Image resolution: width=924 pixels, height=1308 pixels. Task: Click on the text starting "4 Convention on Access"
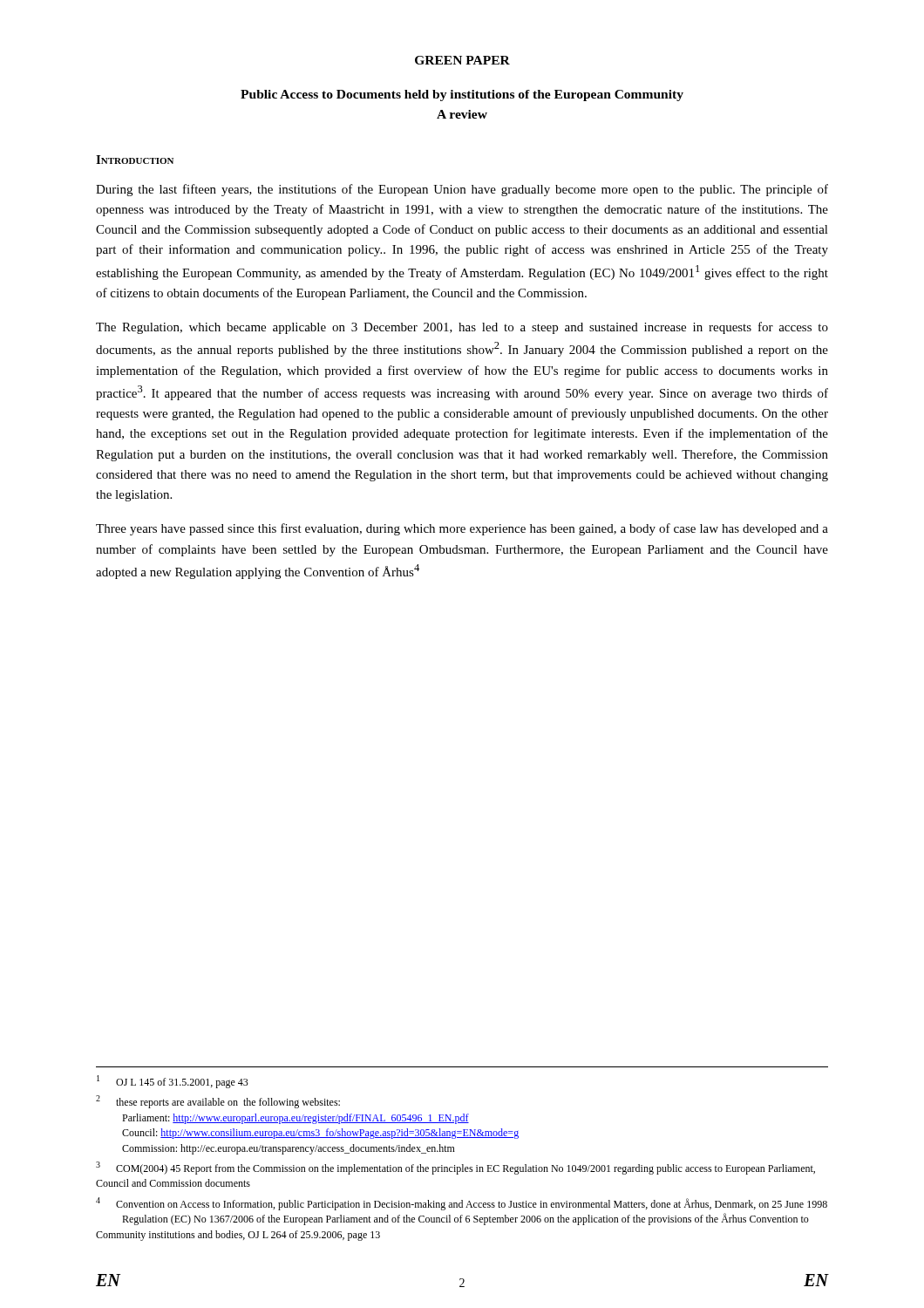(x=462, y=1218)
